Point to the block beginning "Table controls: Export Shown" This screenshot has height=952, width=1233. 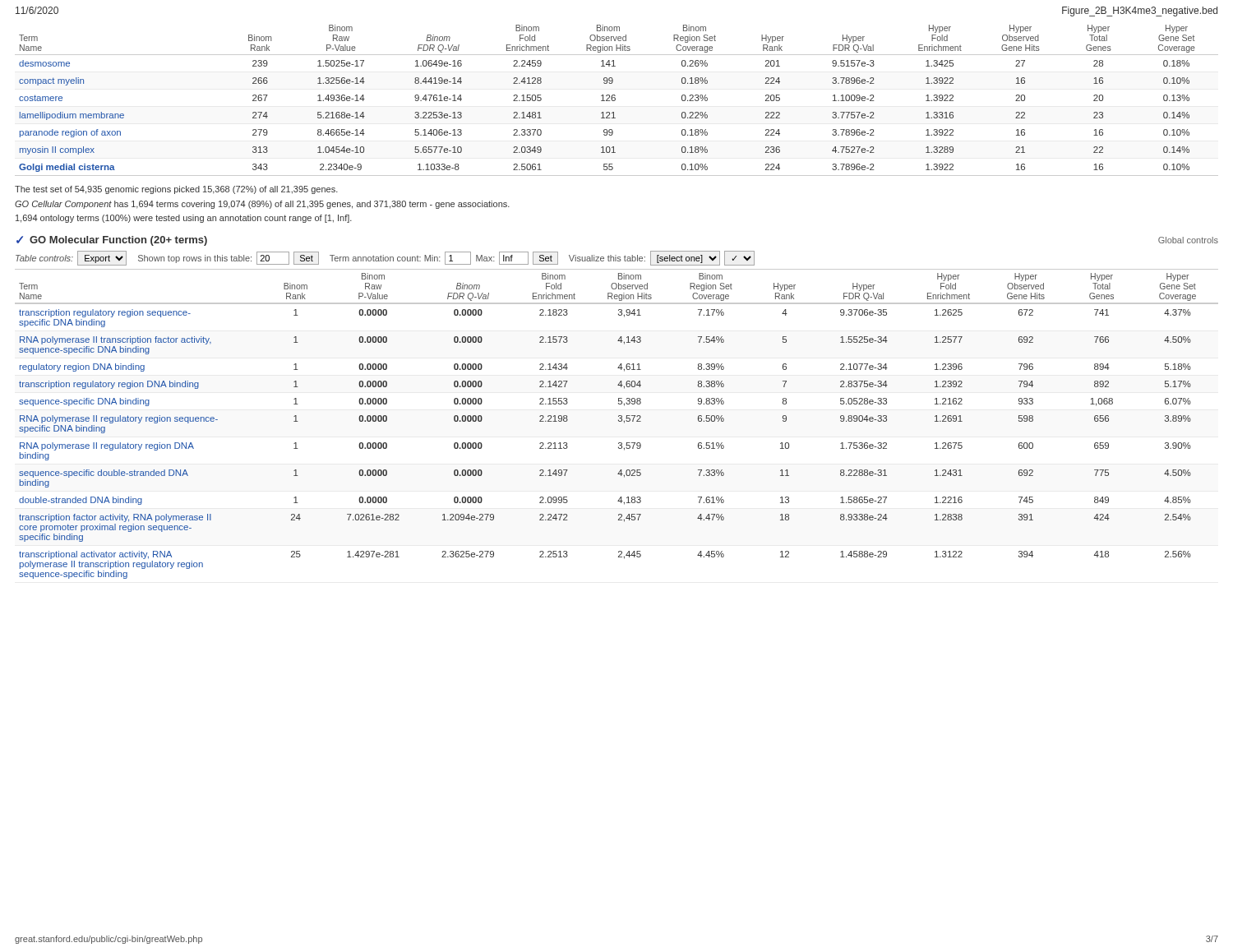[385, 258]
